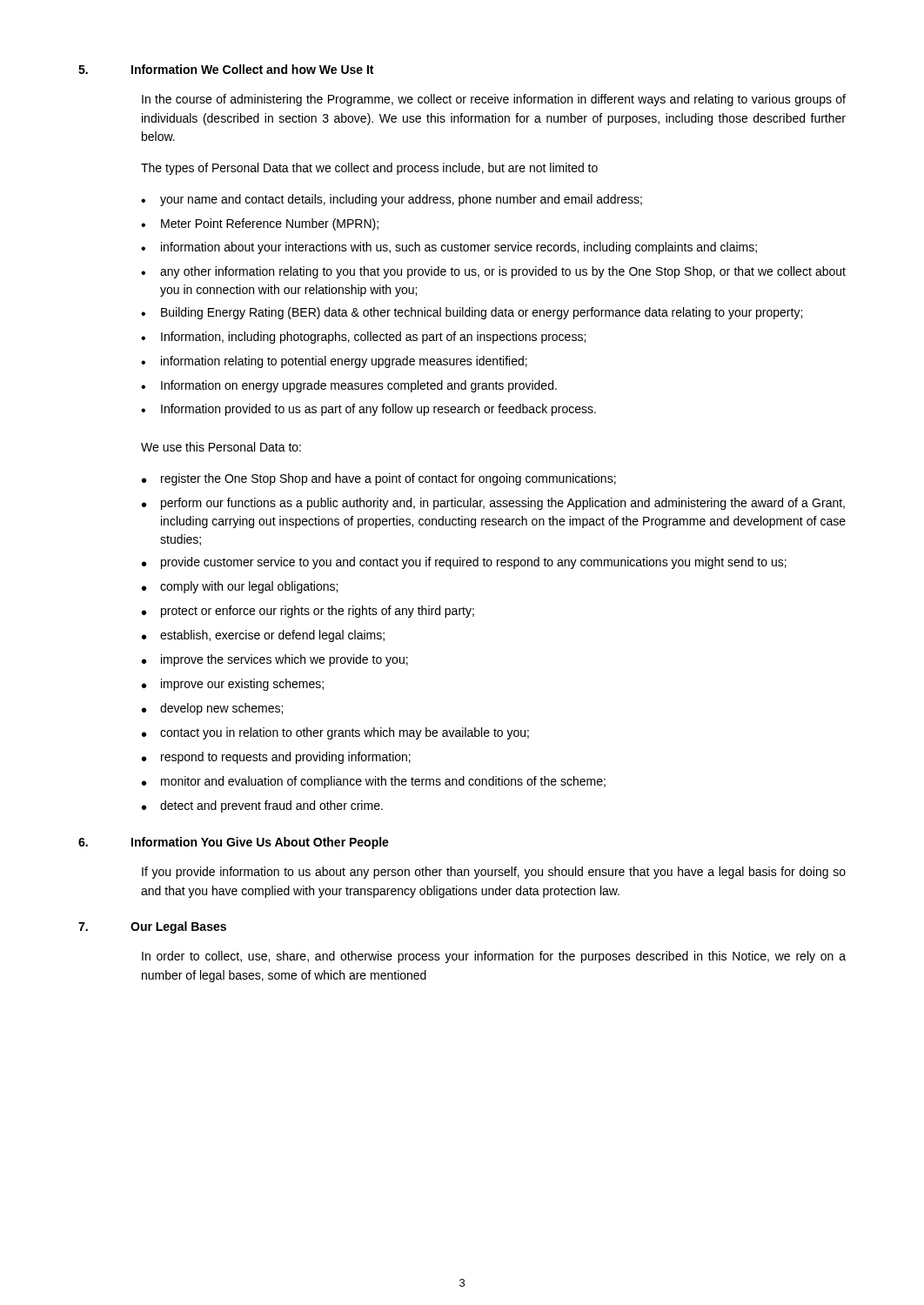Point to the block beginning "• Information, including photographs, collected"

pyautogui.click(x=493, y=338)
